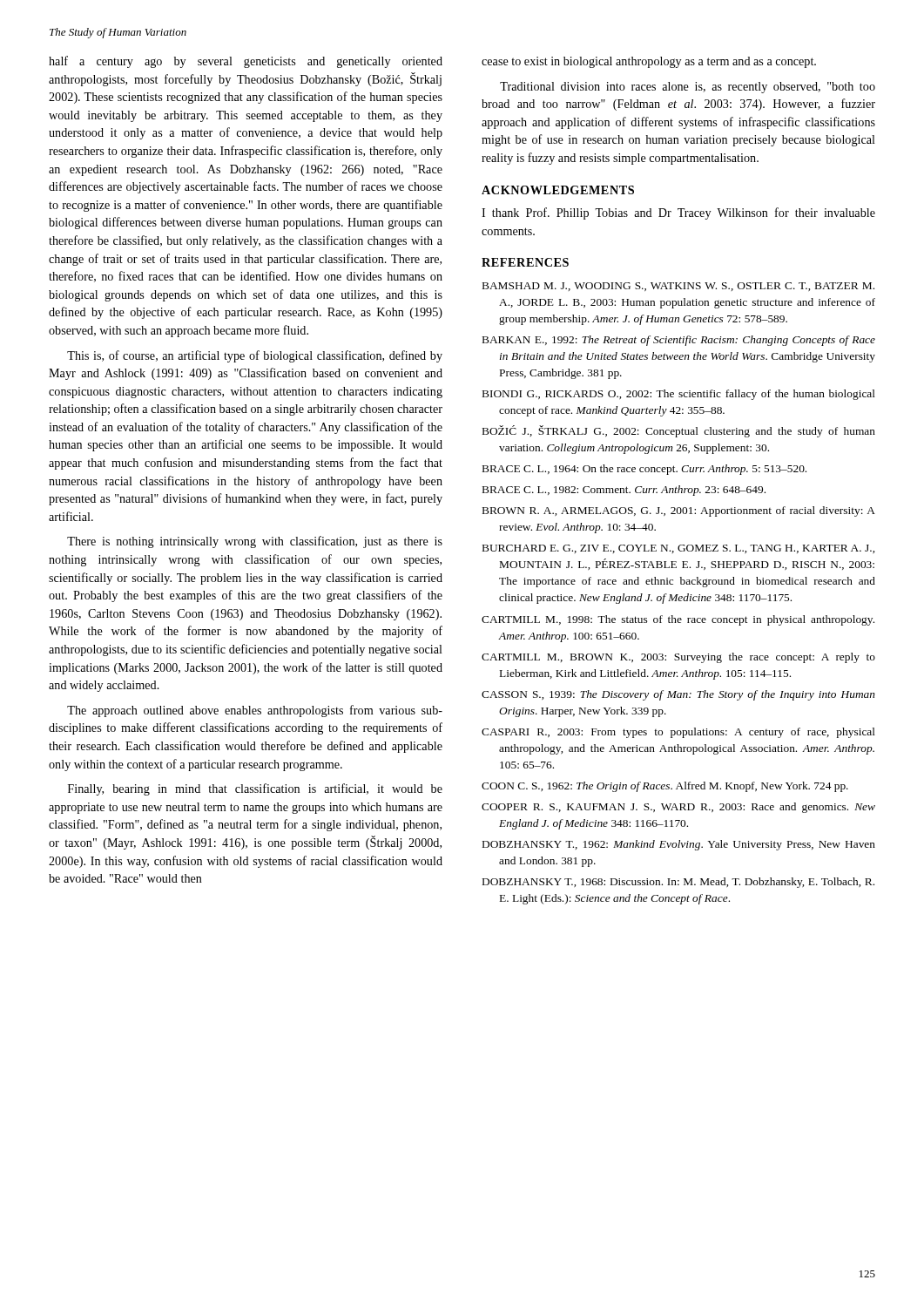Image resolution: width=924 pixels, height=1307 pixels.
Task: Select the text starting "BOŽIĆ J., ŠTRKALJ G., 2002:"
Action: [x=678, y=439]
